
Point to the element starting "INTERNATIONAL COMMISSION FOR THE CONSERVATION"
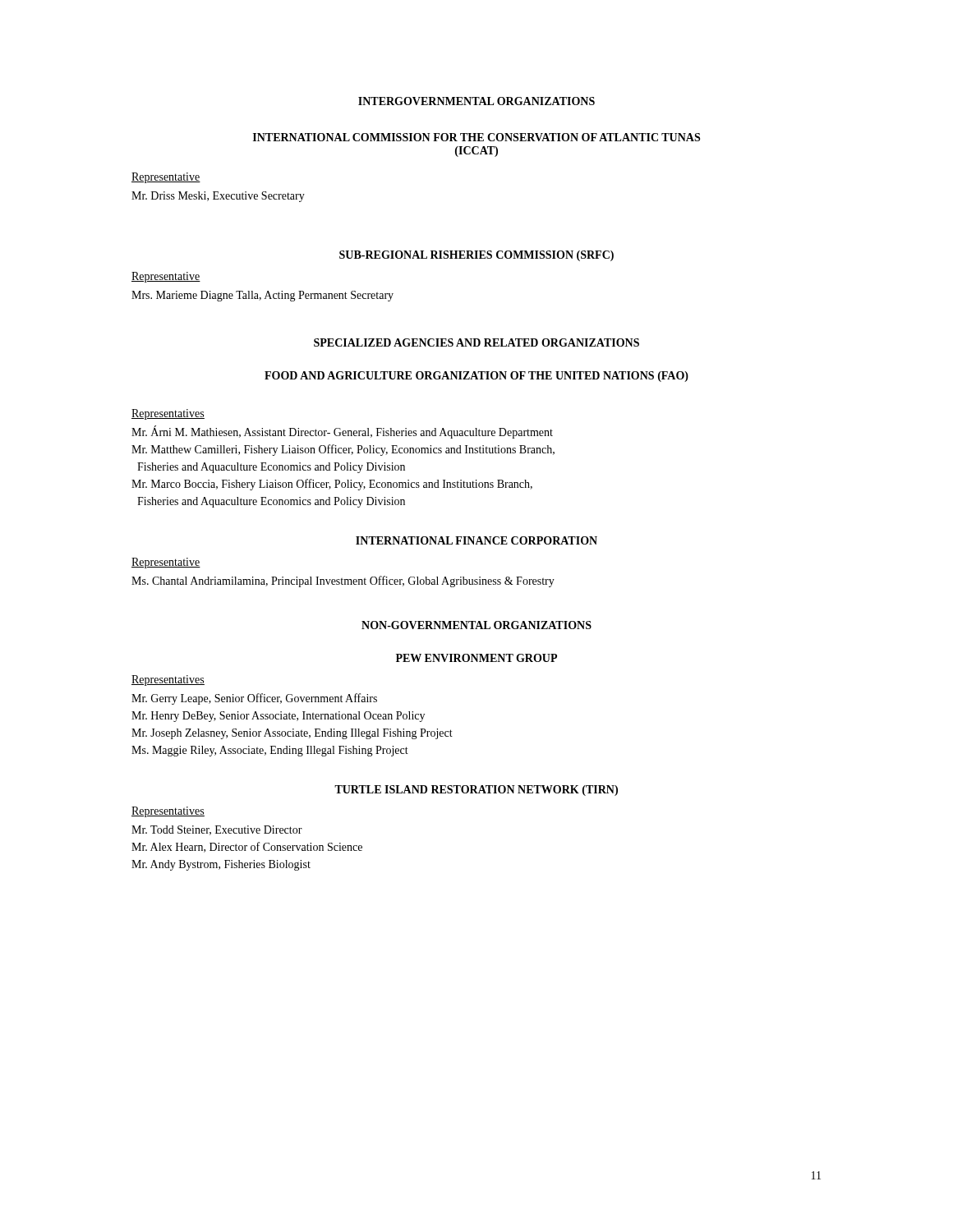(x=476, y=144)
